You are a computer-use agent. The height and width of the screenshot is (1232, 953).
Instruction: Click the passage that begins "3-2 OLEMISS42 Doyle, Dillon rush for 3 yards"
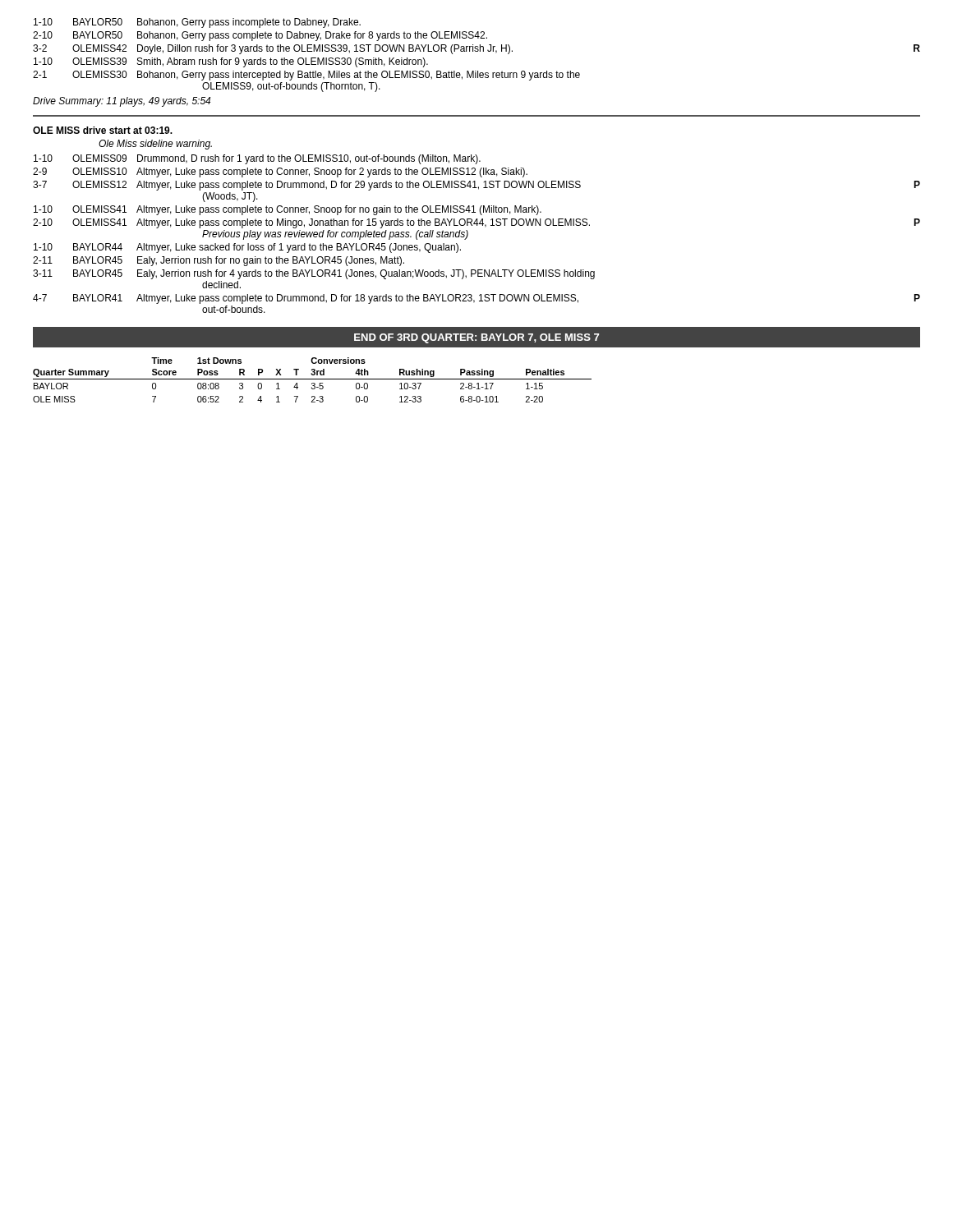[x=476, y=48]
